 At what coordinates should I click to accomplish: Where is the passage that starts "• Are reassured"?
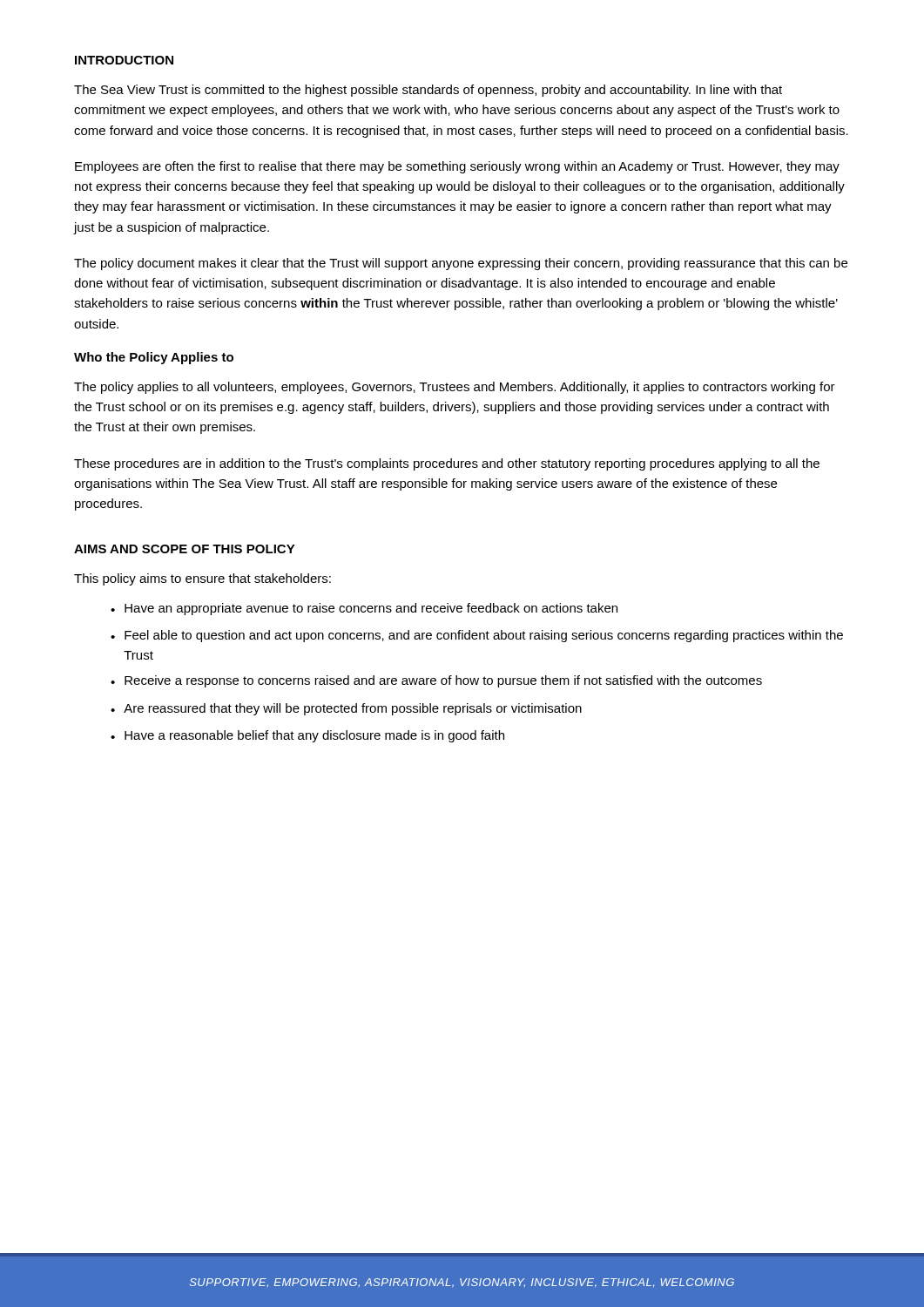click(x=346, y=709)
